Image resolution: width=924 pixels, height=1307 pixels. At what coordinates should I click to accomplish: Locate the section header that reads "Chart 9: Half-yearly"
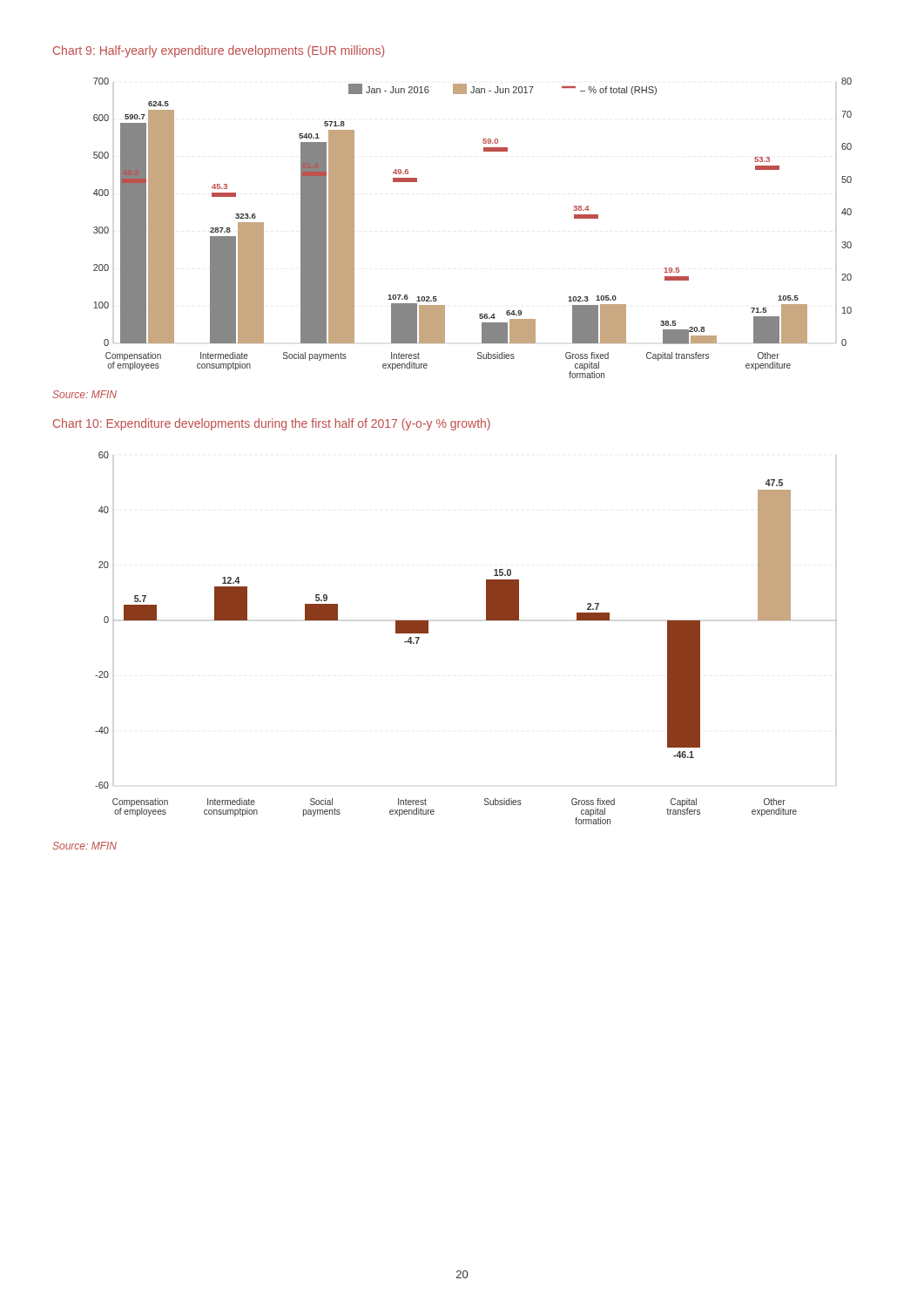(219, 51)
